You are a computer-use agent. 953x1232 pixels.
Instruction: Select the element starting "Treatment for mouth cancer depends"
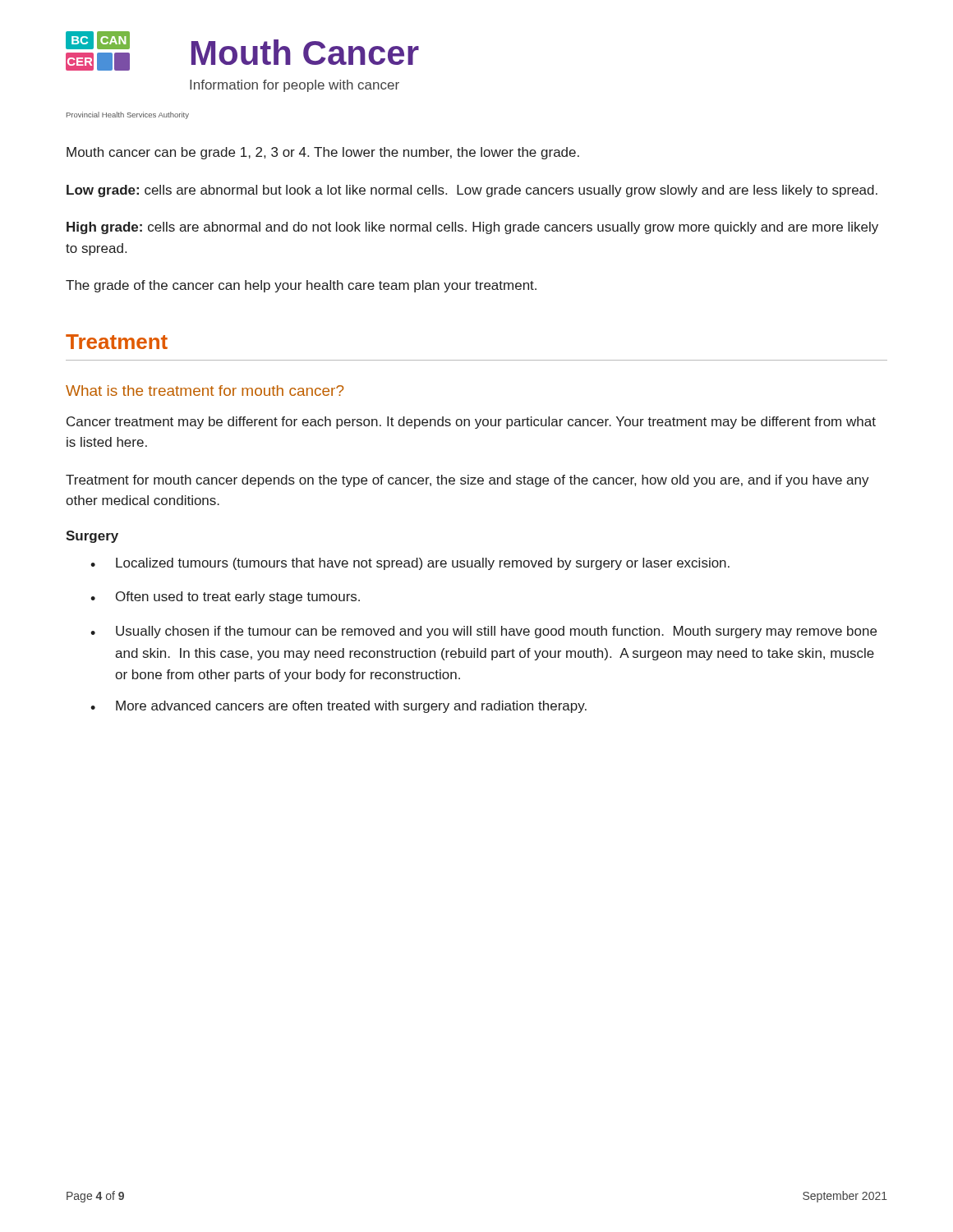pyautogui.click(x=467, y=490)
